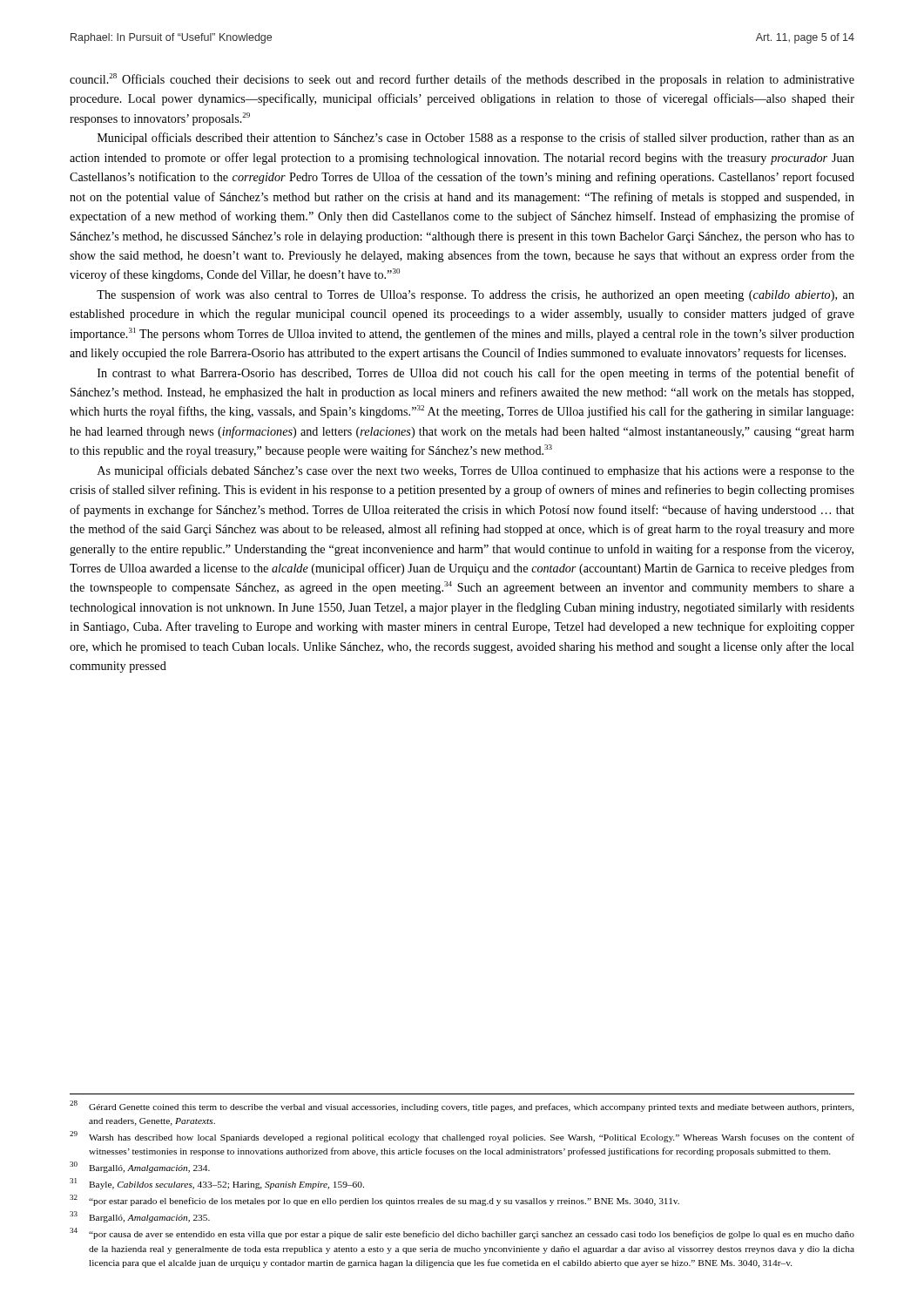
Task: Click the passage that begins "31 Bayle, Cabildos seculares,"
Action: 217,1185
